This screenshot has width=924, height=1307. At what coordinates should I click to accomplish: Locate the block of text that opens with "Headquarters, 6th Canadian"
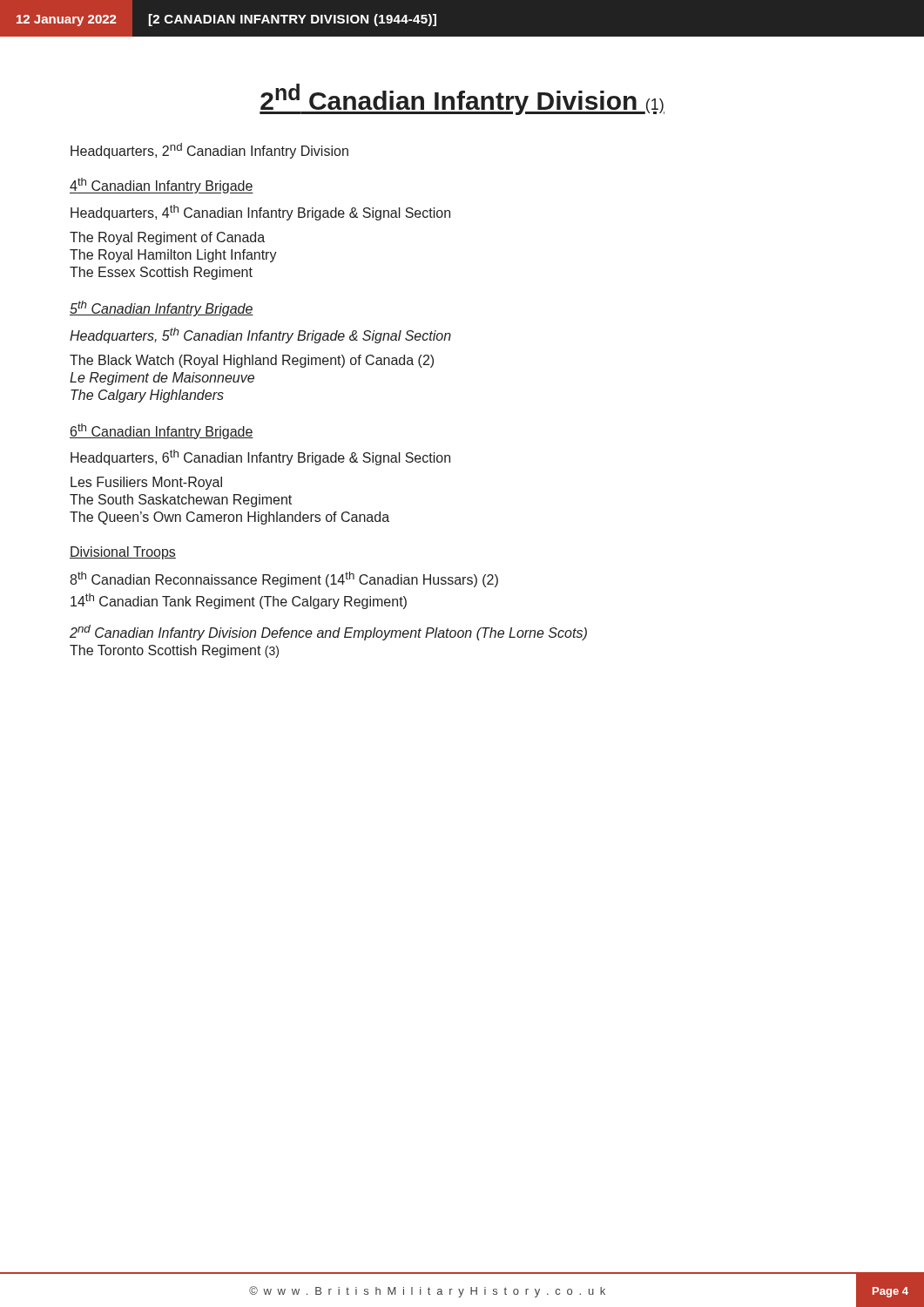point(260,456)
